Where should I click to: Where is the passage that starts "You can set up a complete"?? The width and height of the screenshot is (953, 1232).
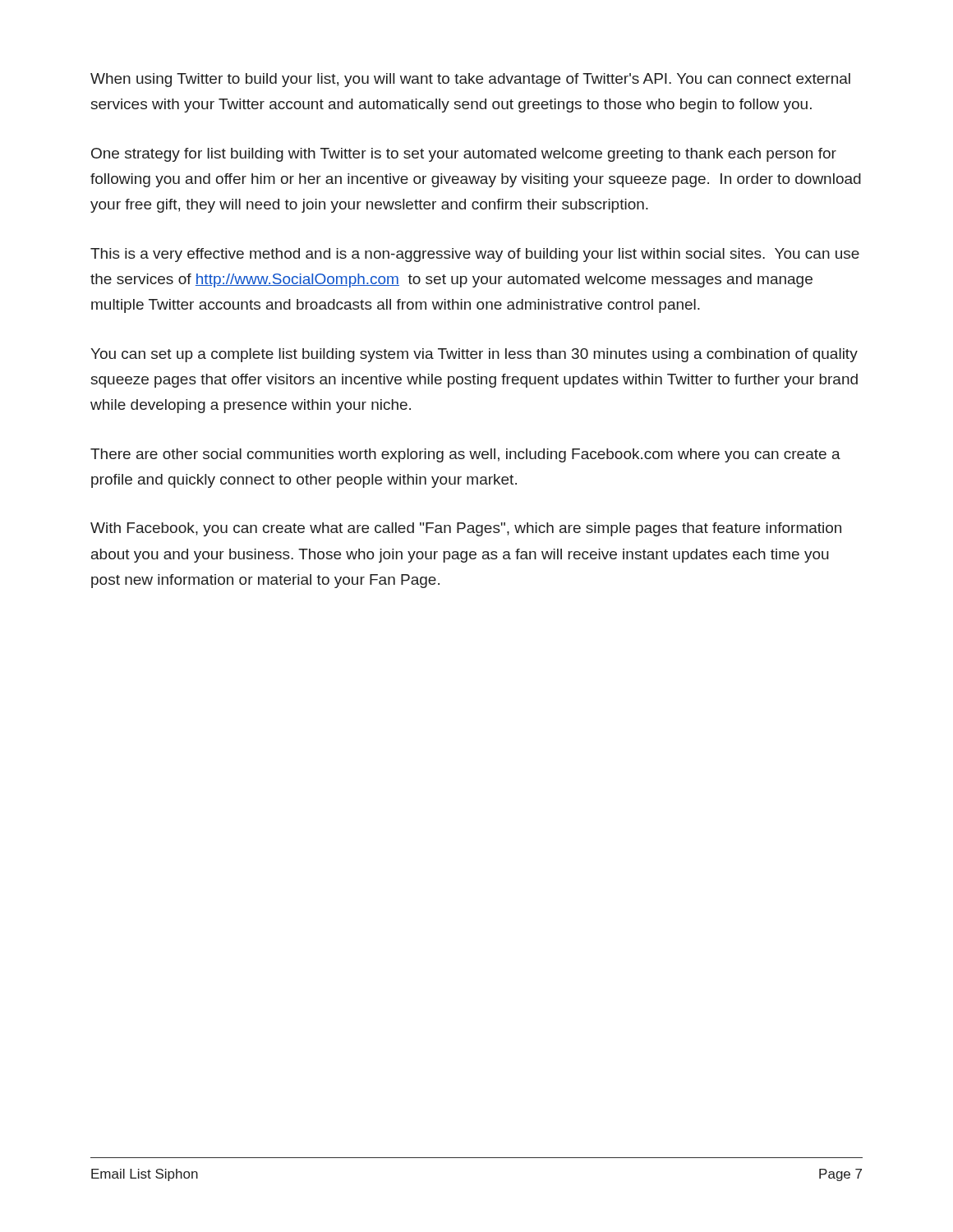pos(474,379)
